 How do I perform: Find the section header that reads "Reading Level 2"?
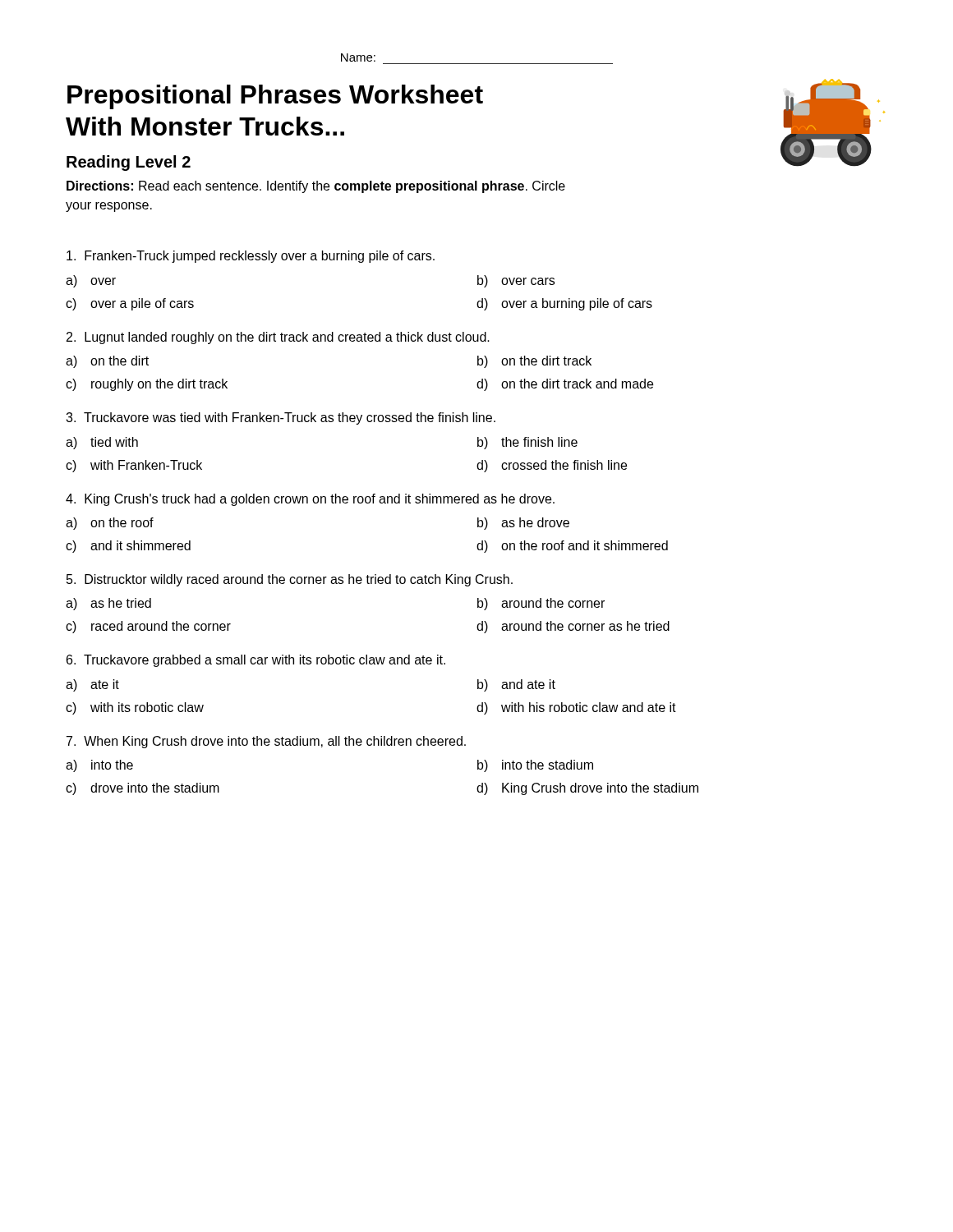(128, 162)
